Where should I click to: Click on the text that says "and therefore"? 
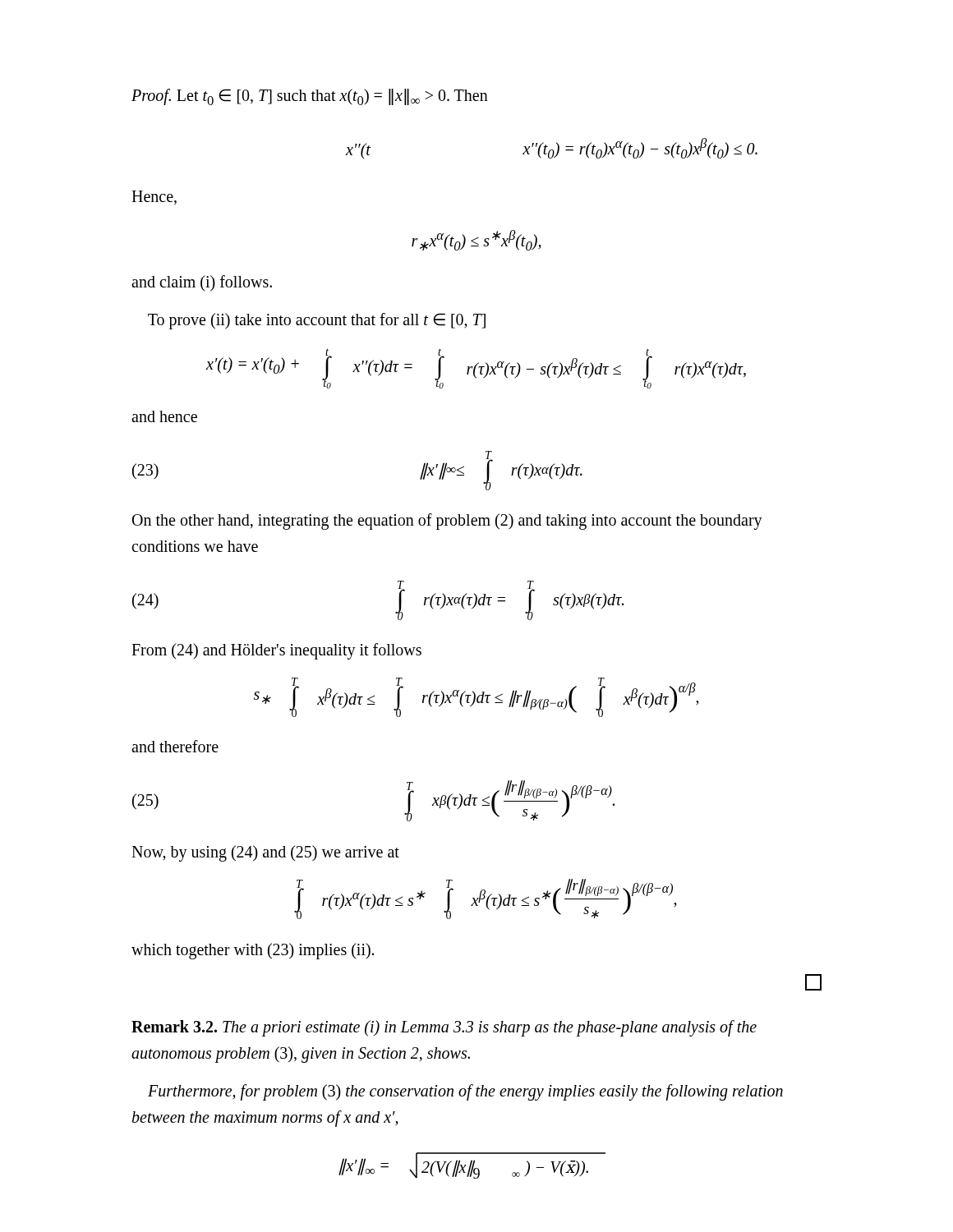pyautogui.click(x=175, y=747)
